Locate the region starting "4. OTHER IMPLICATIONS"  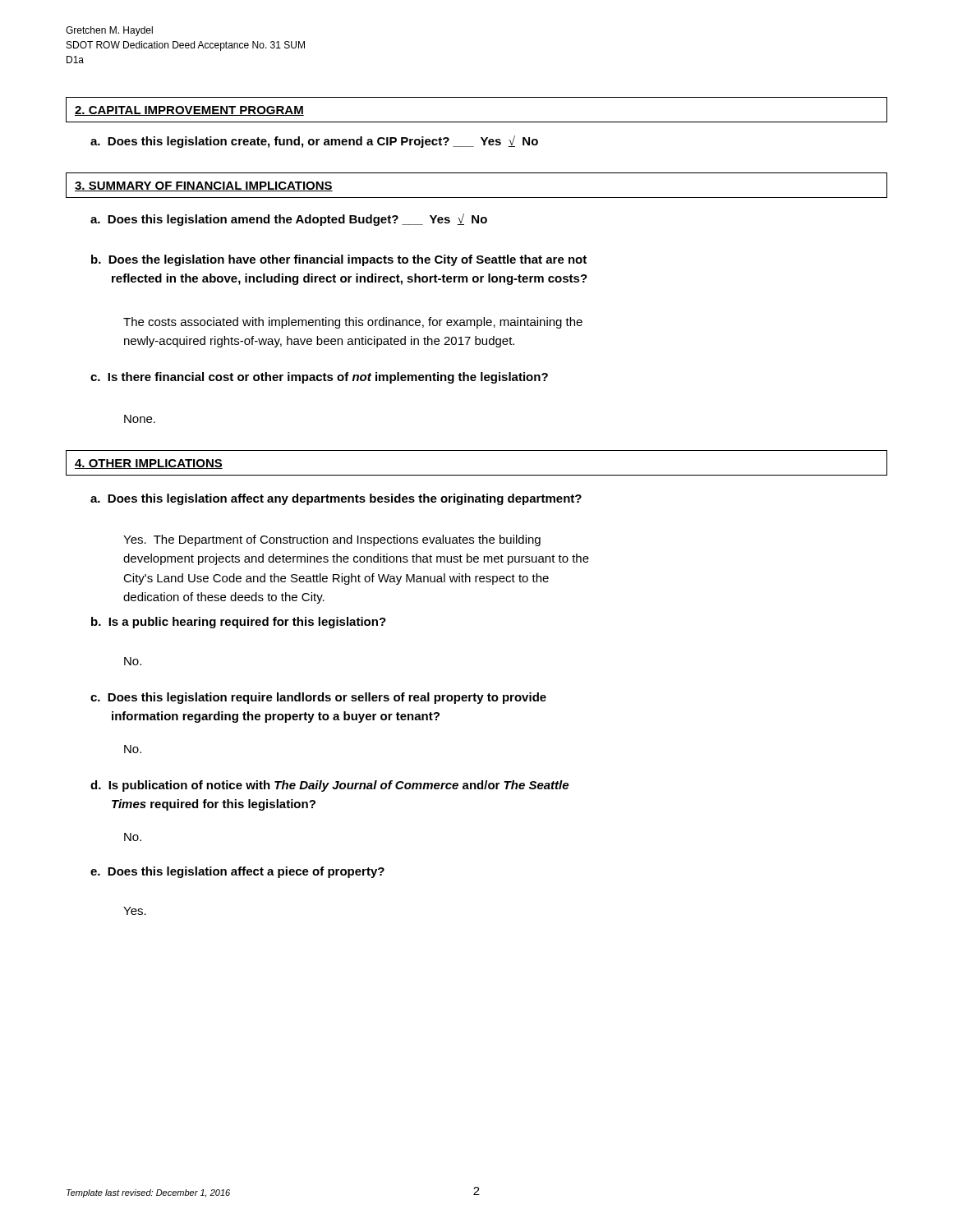[149, 463]
